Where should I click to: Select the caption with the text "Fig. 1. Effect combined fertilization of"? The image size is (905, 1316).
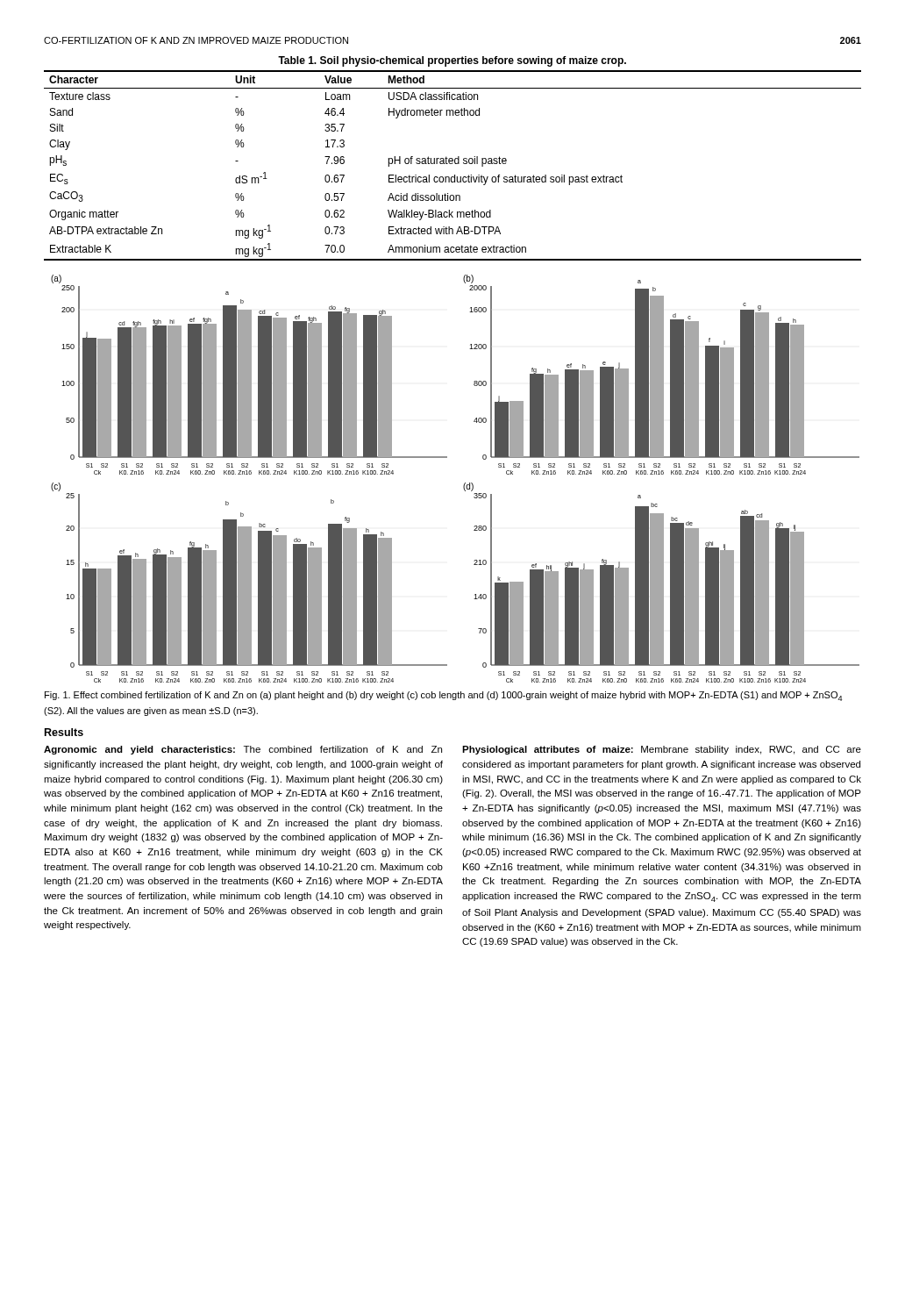(x=443, y=703)
